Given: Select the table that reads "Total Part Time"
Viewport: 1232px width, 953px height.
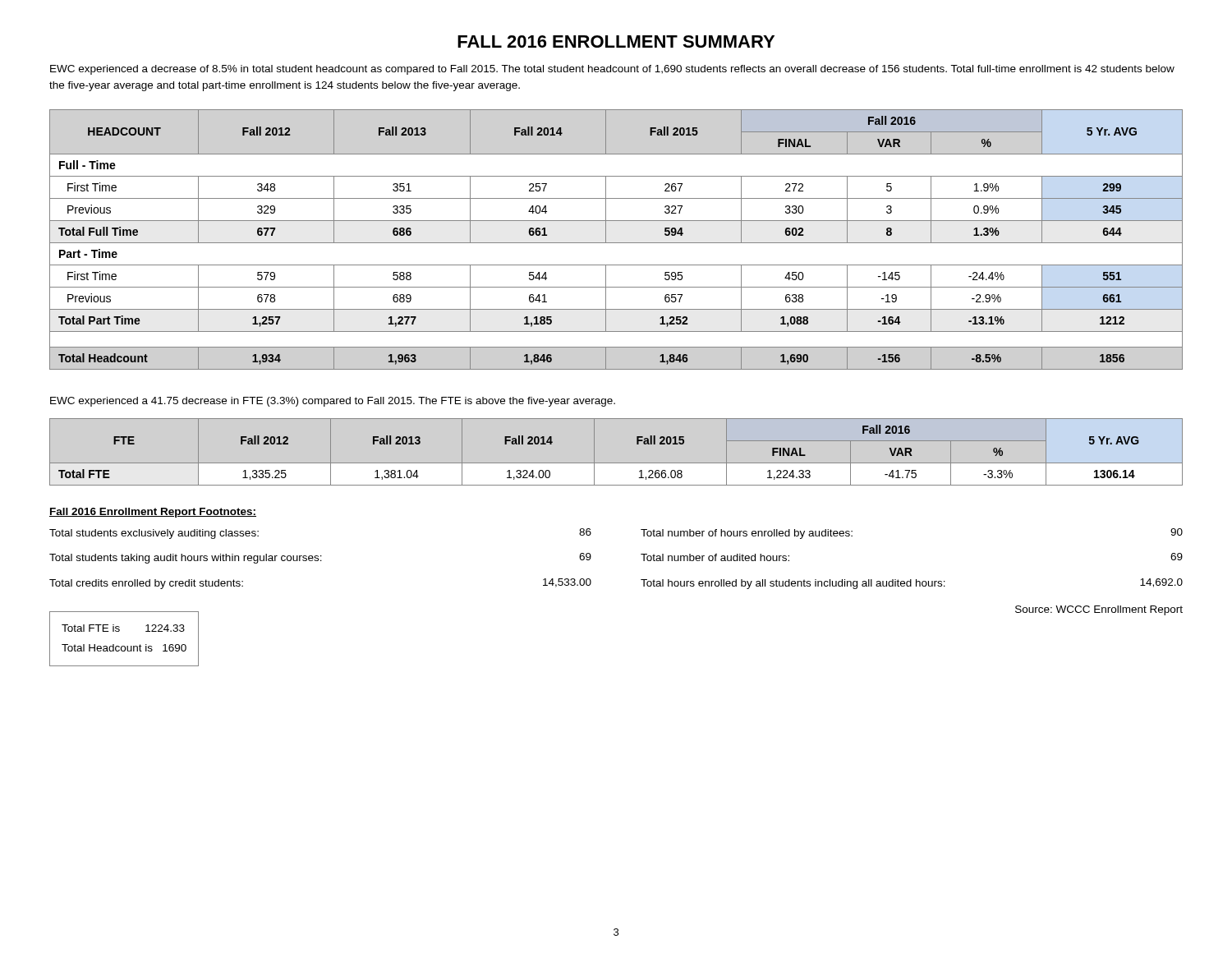Looking at the screenshot, I should point(616,239).
